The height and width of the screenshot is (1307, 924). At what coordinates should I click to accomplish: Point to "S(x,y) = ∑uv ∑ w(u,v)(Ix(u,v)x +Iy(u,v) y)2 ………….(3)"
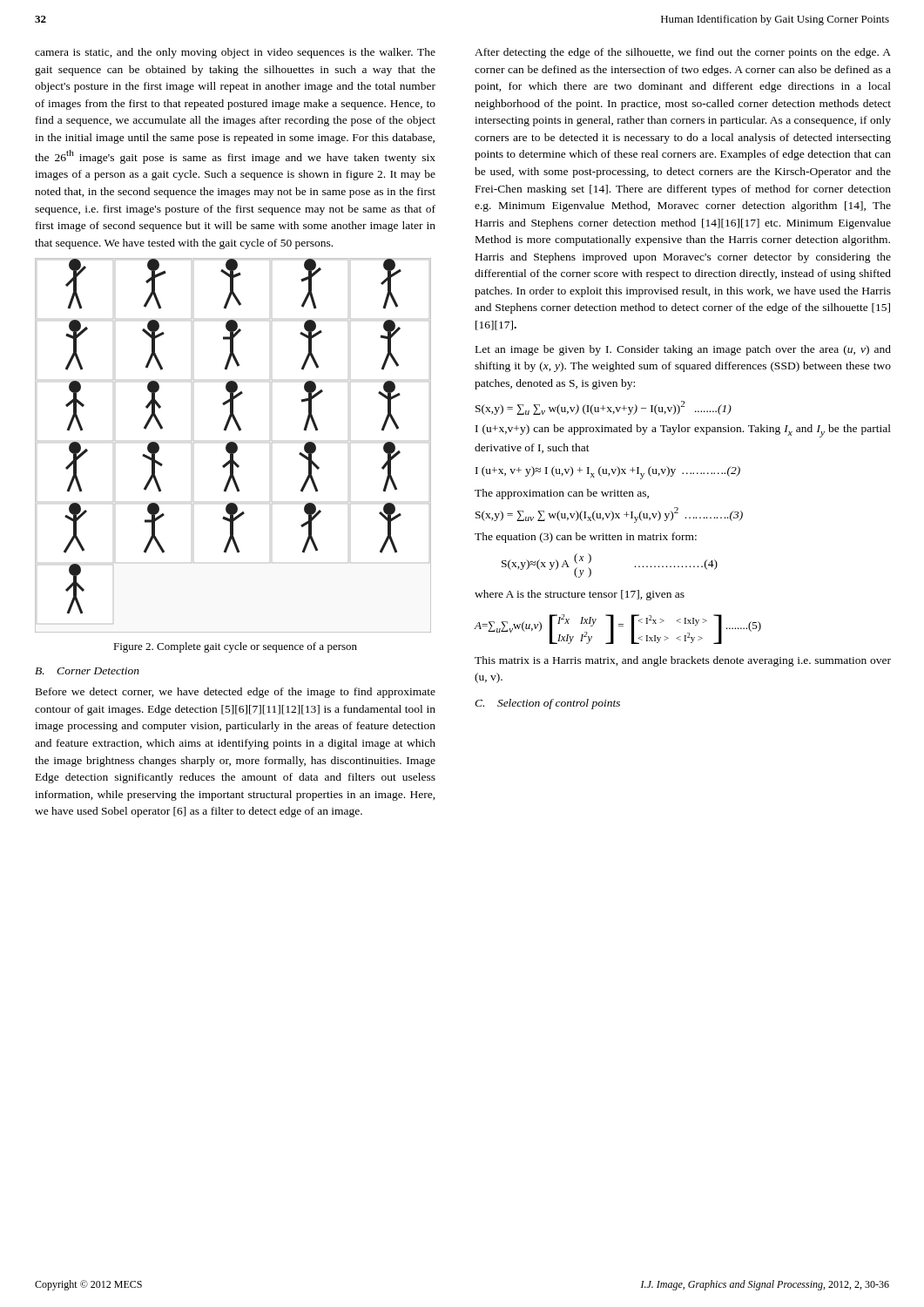click(x=609, y=514)
